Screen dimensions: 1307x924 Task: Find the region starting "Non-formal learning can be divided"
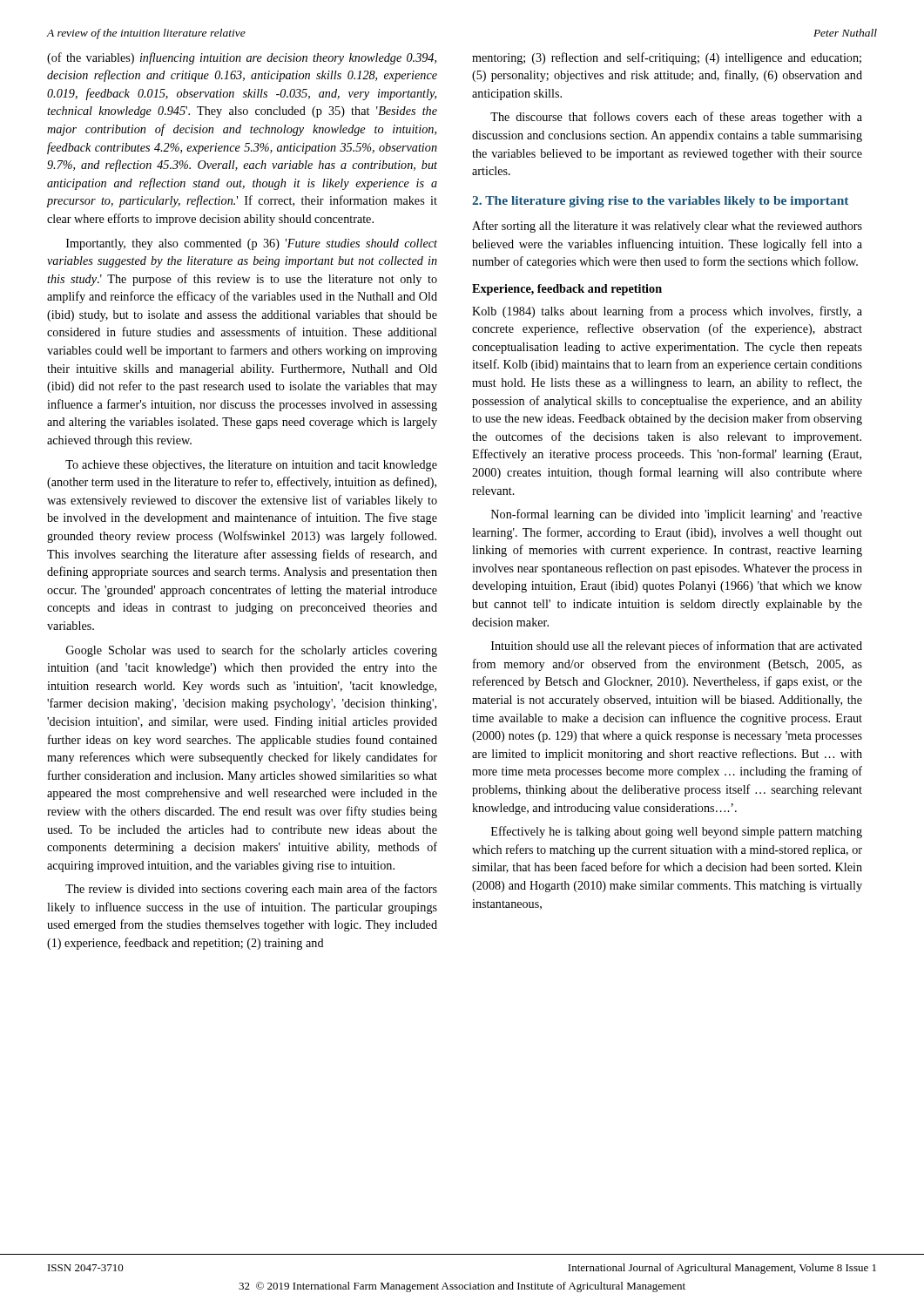[667, 568]
